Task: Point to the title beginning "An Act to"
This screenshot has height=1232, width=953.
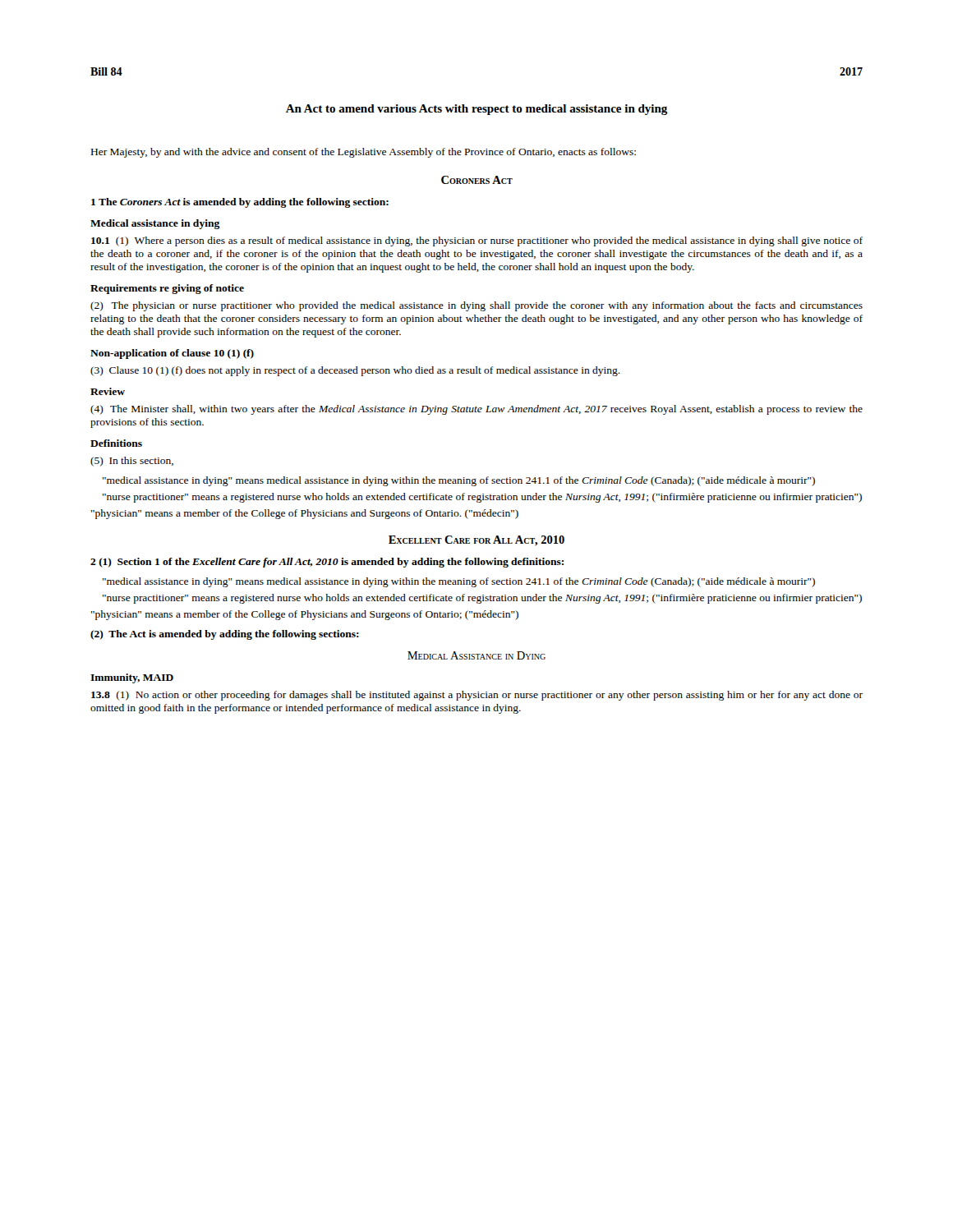Action: pos(476,108)
